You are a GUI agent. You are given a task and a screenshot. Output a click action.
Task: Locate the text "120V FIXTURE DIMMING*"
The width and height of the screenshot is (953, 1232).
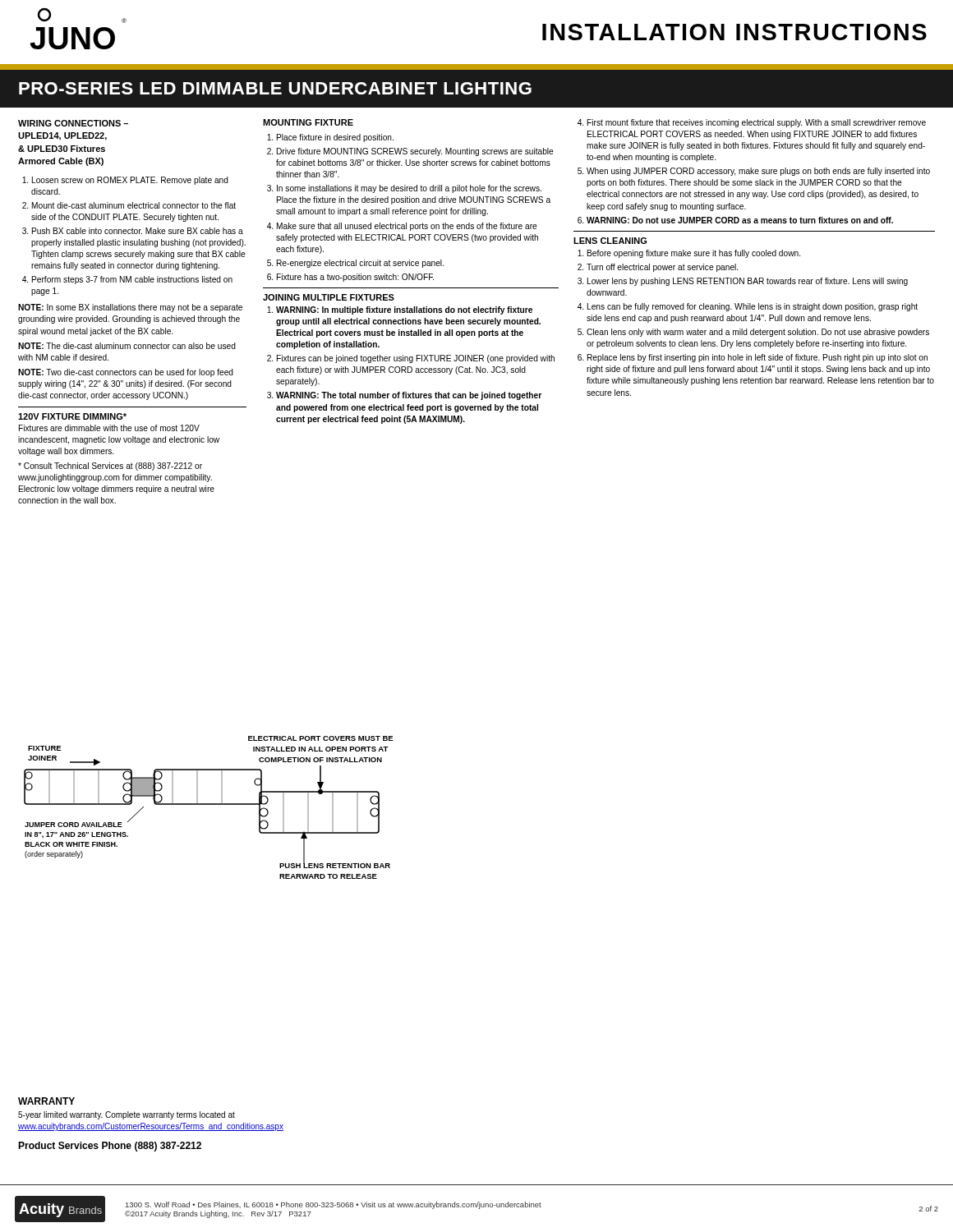point(72,416)
